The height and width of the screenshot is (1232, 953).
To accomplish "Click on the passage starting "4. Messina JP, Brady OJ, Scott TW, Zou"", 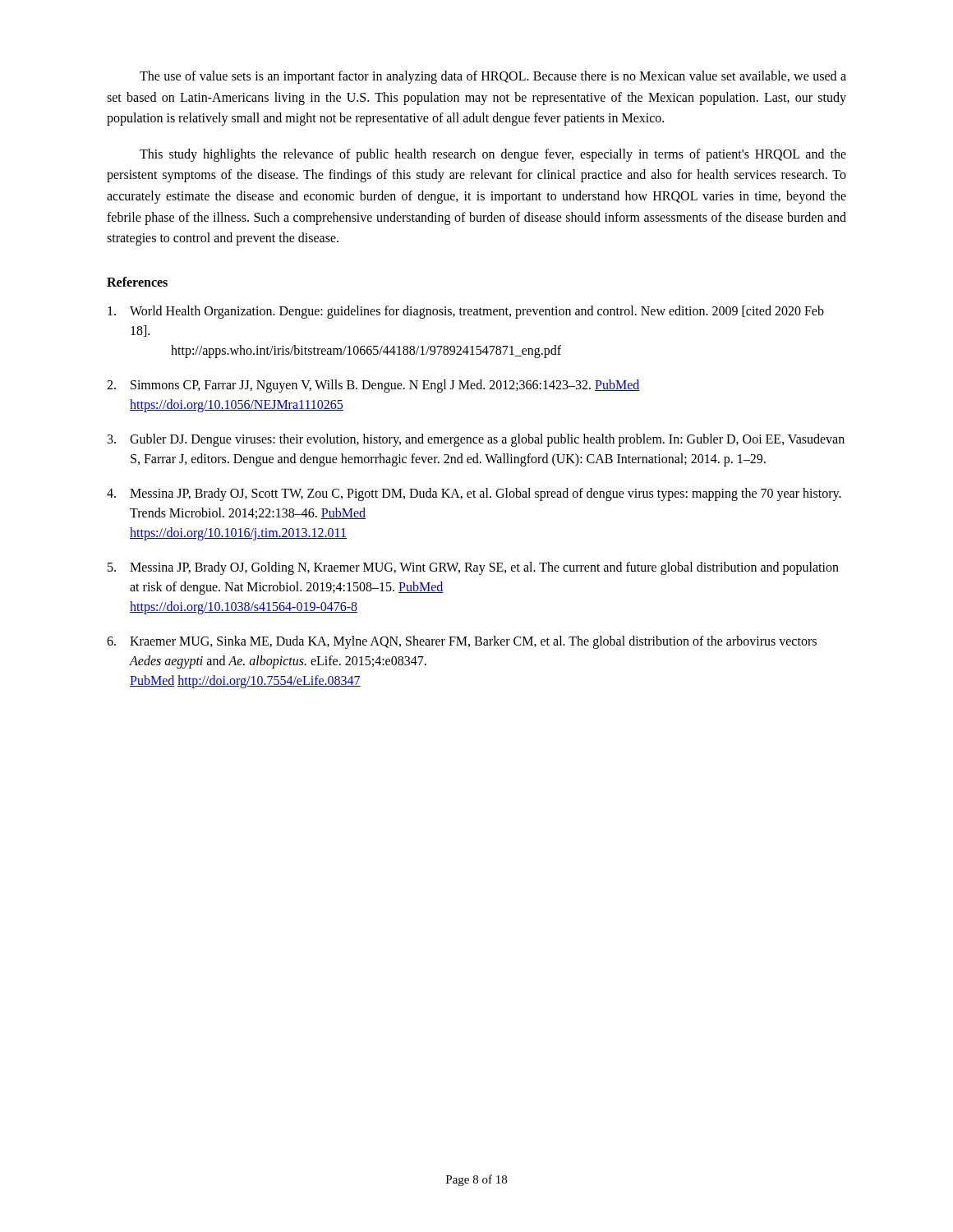I will pyautogui.click(x=474, y=494).
